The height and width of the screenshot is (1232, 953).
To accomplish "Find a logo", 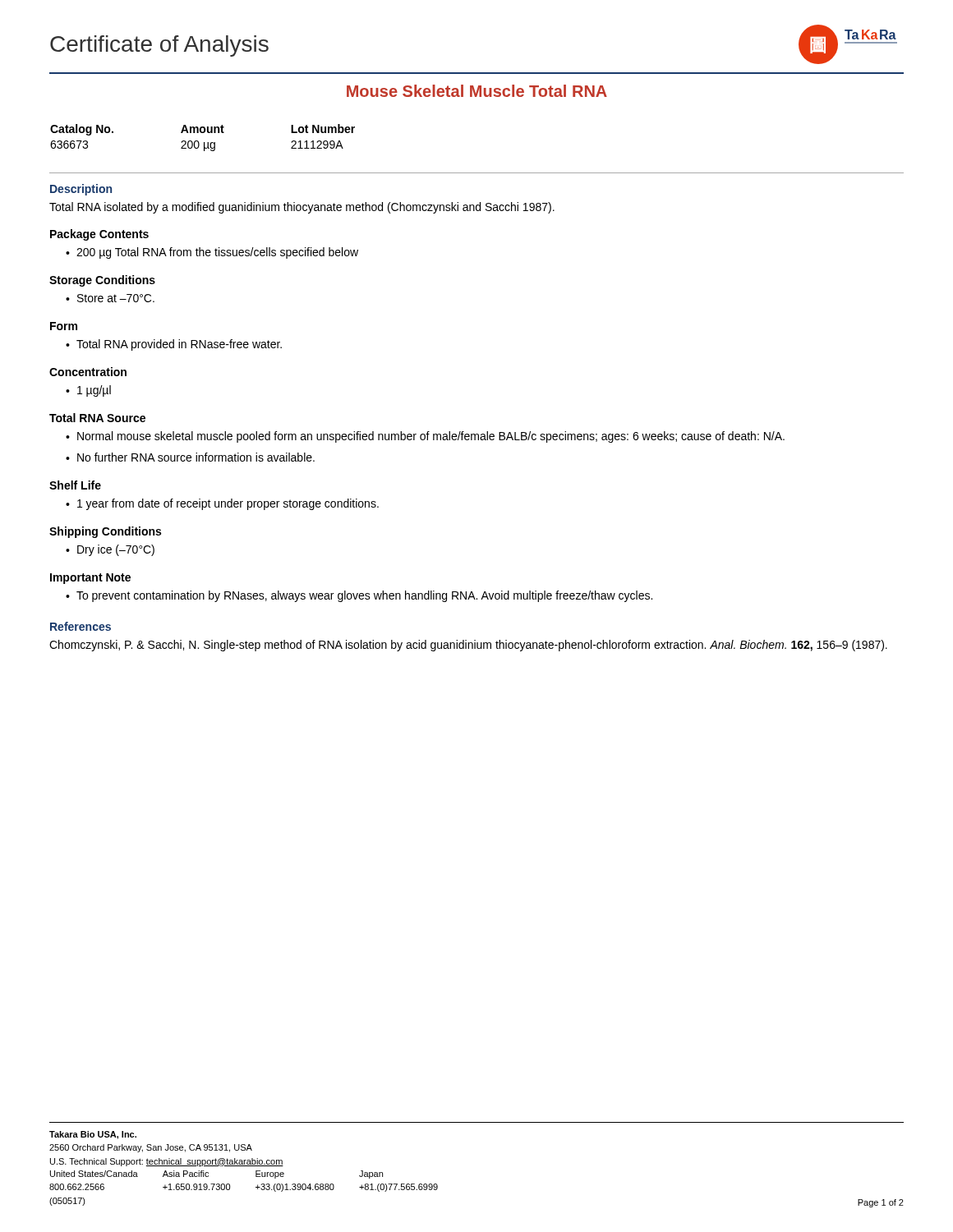I will click(850, 46).
